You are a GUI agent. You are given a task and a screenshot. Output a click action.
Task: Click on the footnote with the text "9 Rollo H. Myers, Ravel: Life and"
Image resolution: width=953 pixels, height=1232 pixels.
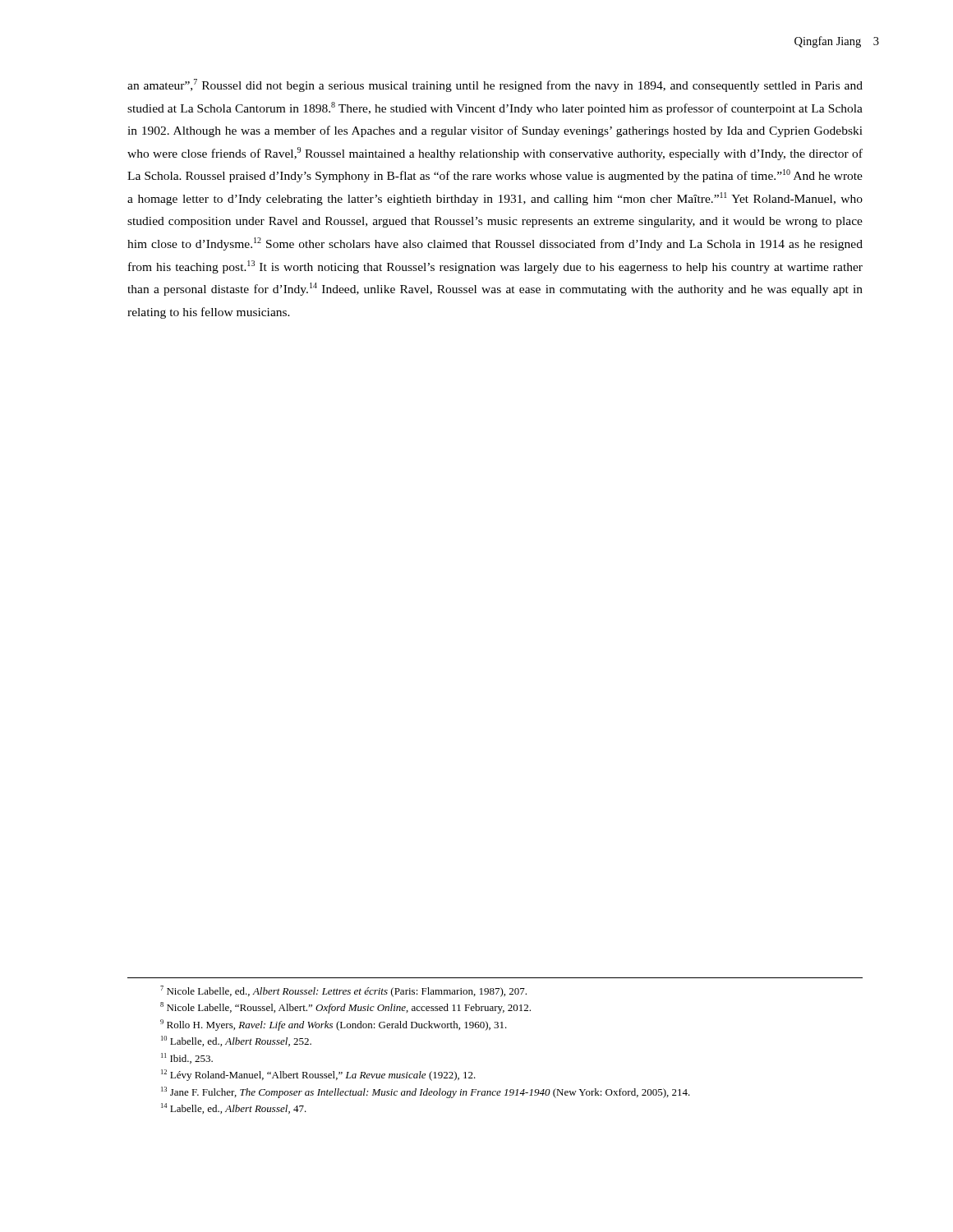(x=334, y=1024)
